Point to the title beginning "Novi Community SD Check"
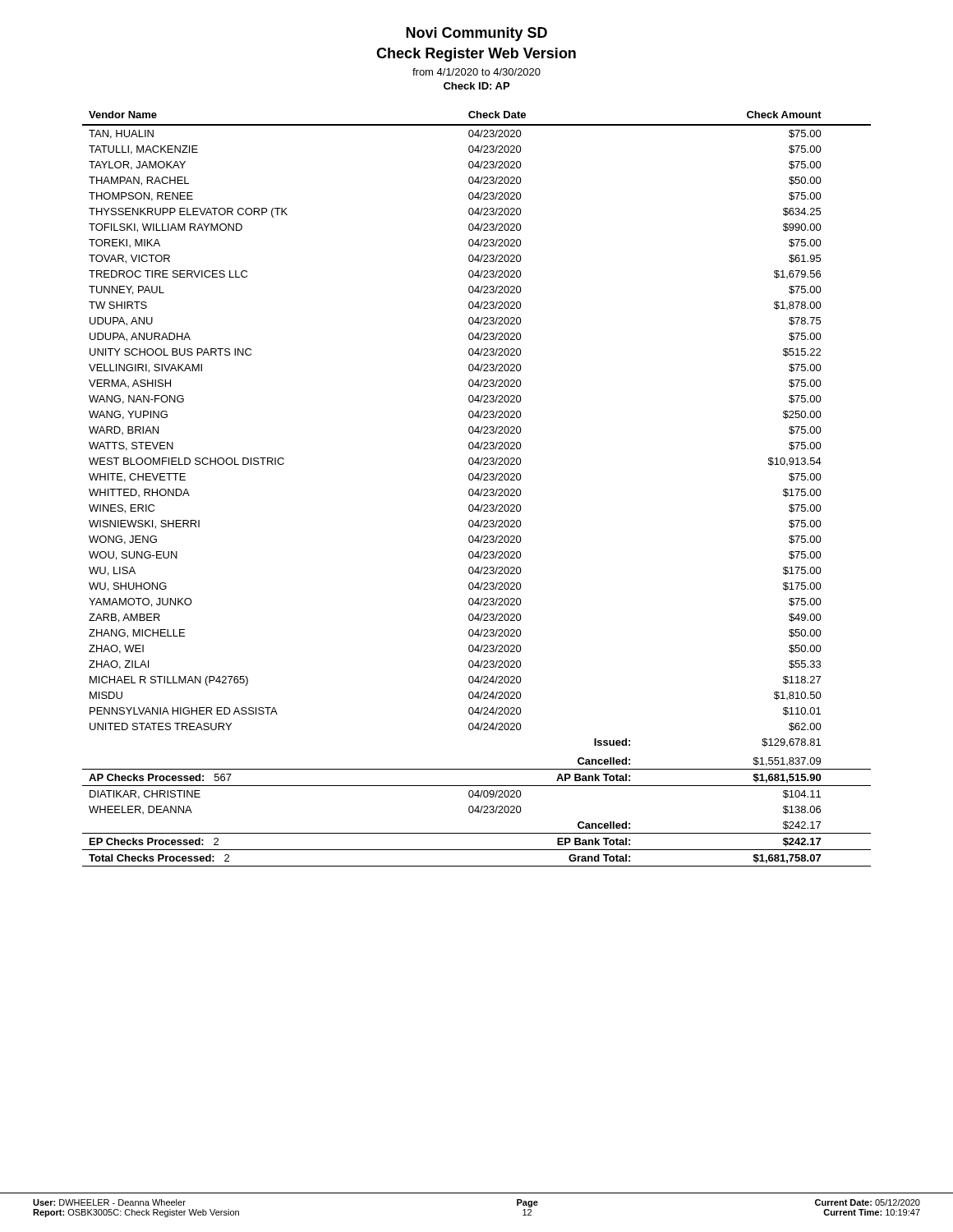 point(476,58)
